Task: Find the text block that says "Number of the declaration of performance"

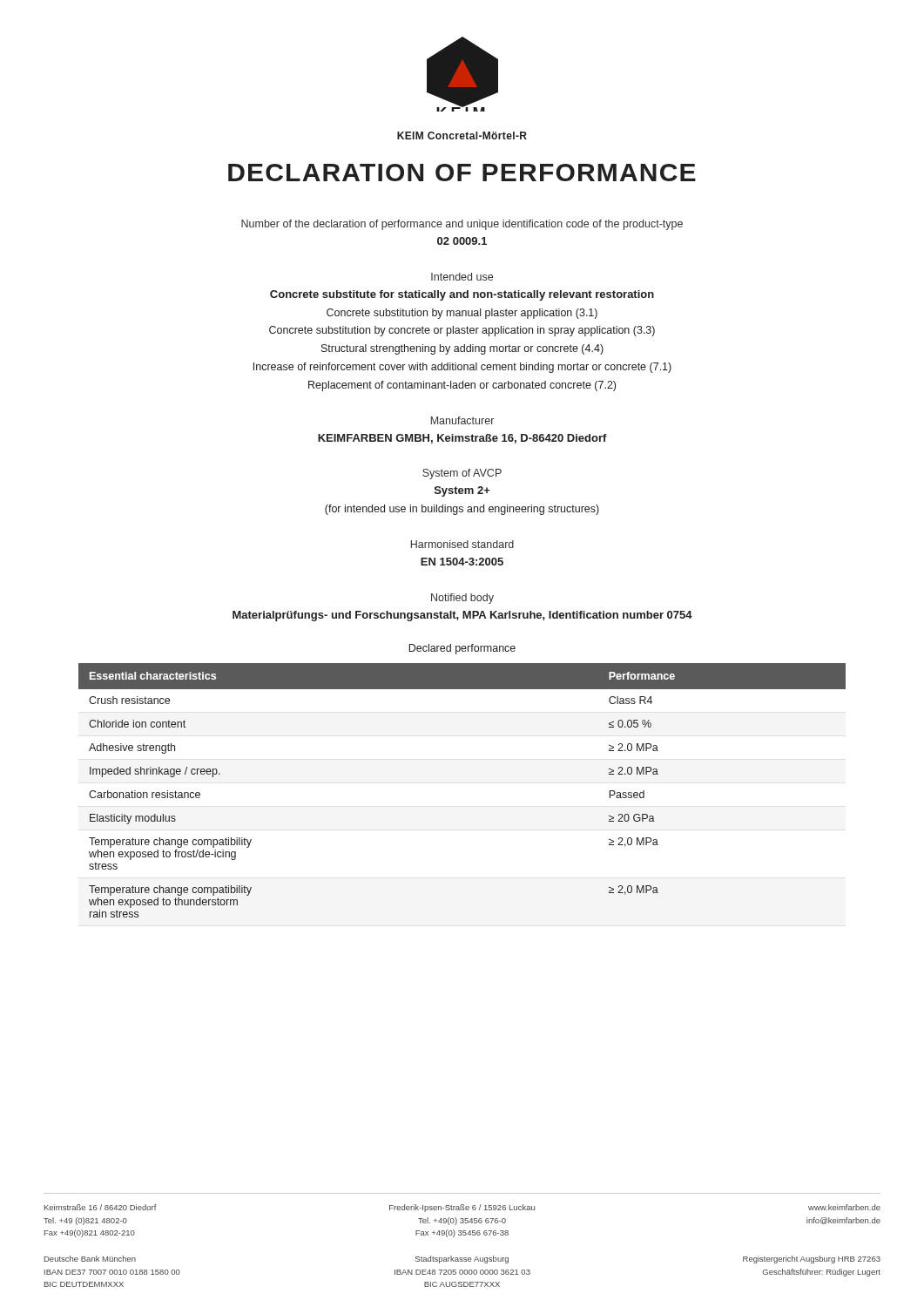Action: pos(462,231)
